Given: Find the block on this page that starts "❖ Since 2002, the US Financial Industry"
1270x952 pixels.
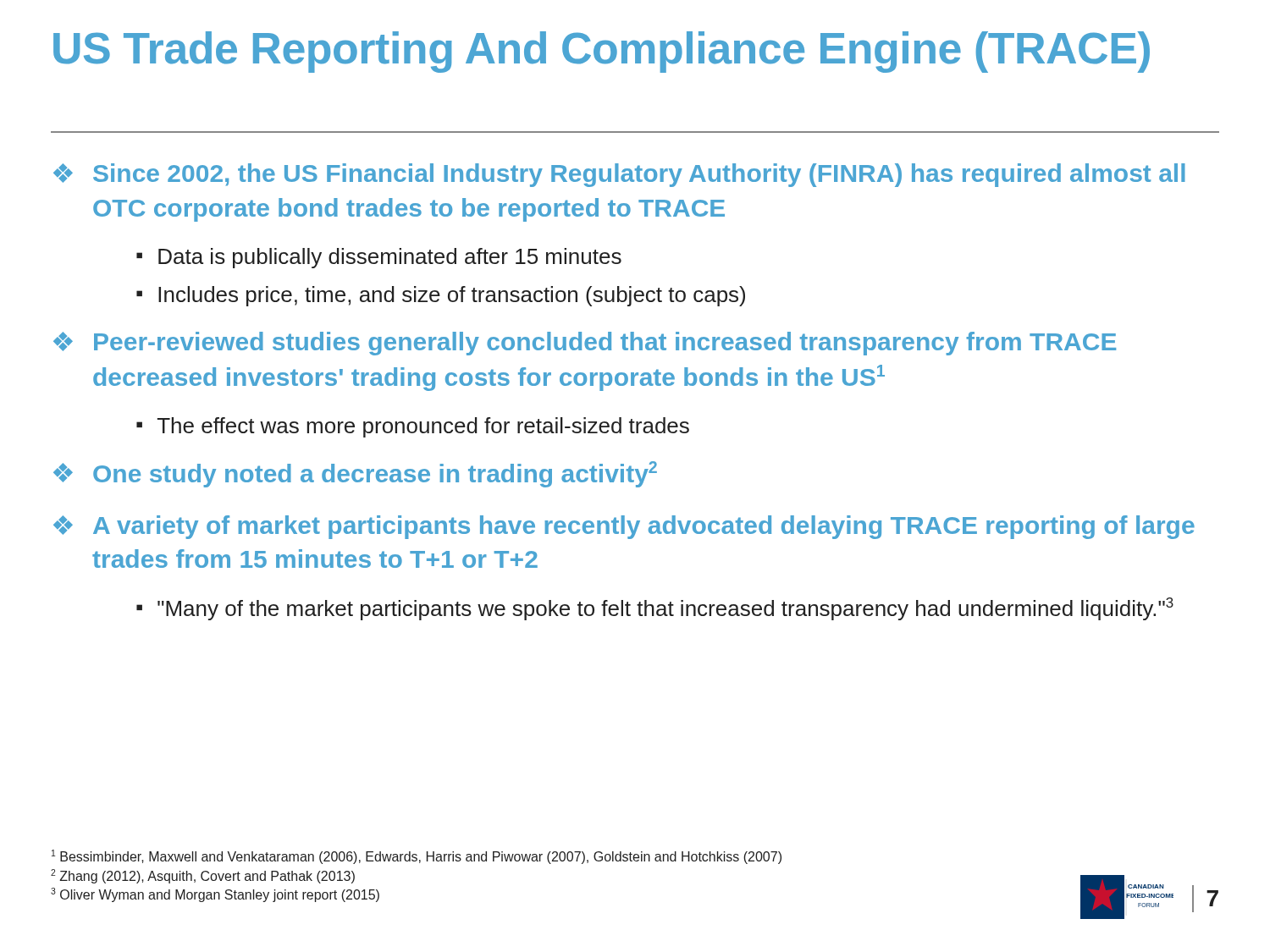Looking at the screenshot, I should (x=635, y=191).
